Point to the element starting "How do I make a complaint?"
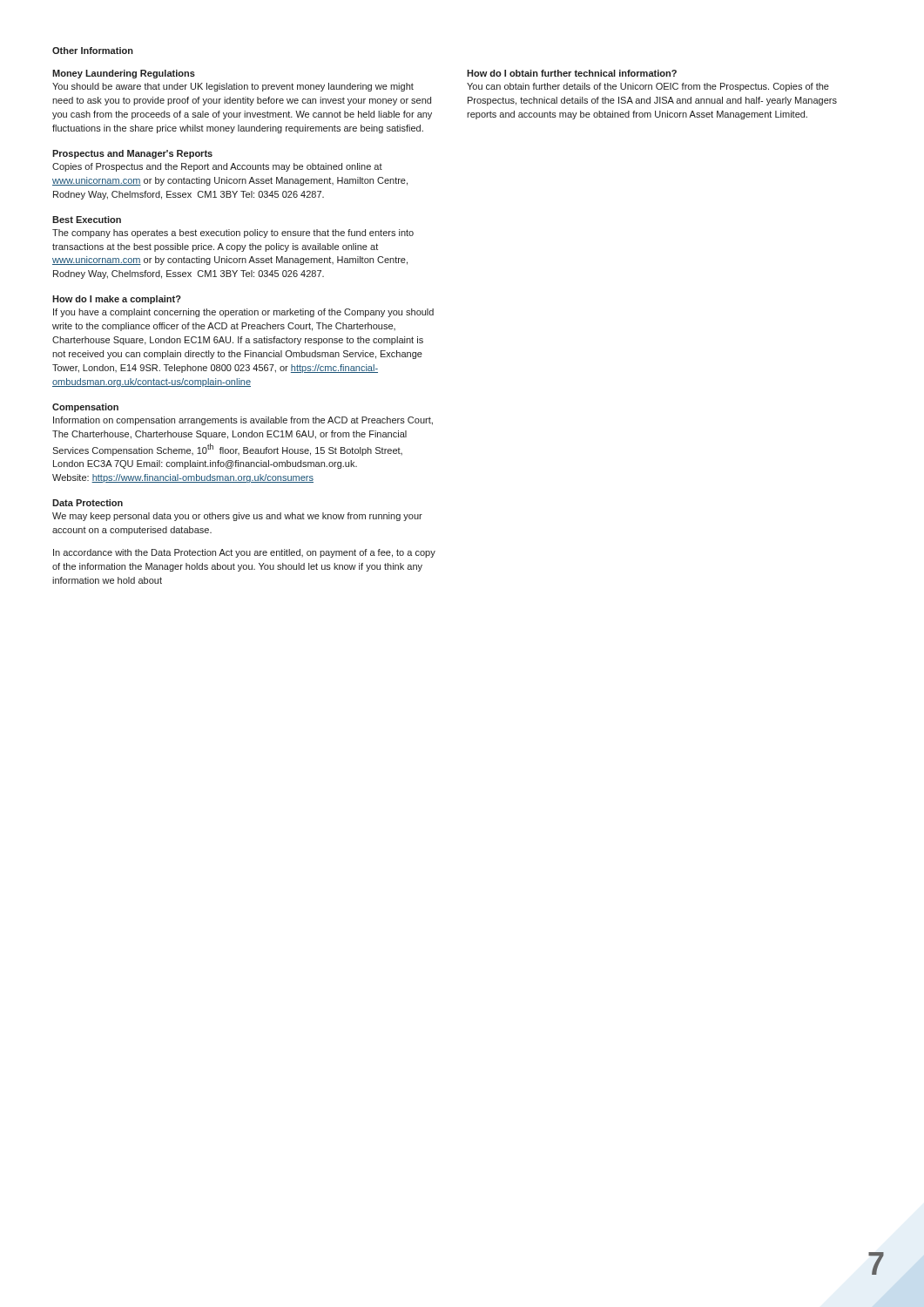The width and height of the screenshot is (924, 1307). tap(117, 299)
